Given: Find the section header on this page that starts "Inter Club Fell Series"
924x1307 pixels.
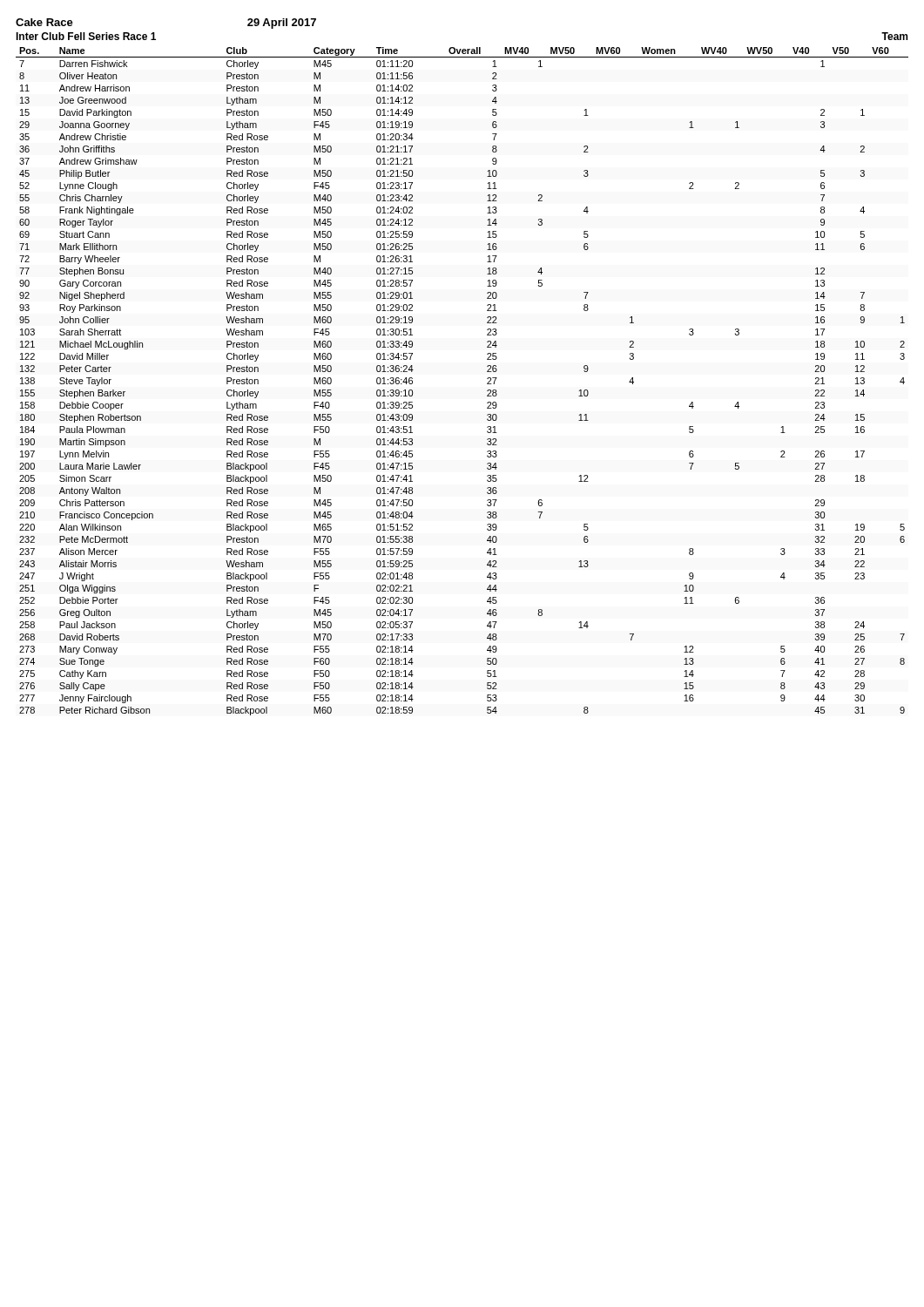Looking at the screenshot, I should click(462, 37).
